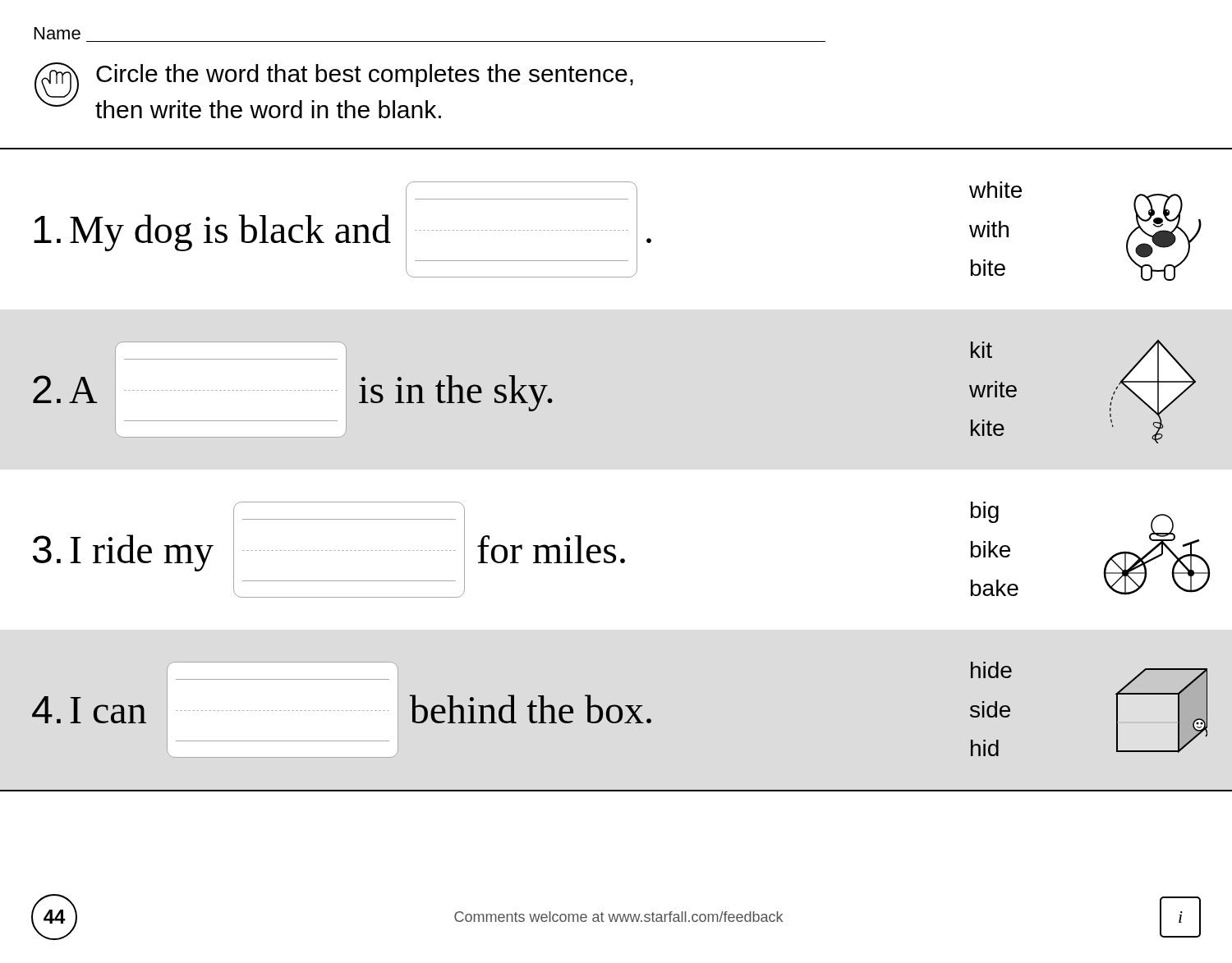Click on the list item containing "3. I ride my"
1232x963 pixels.
616,550
